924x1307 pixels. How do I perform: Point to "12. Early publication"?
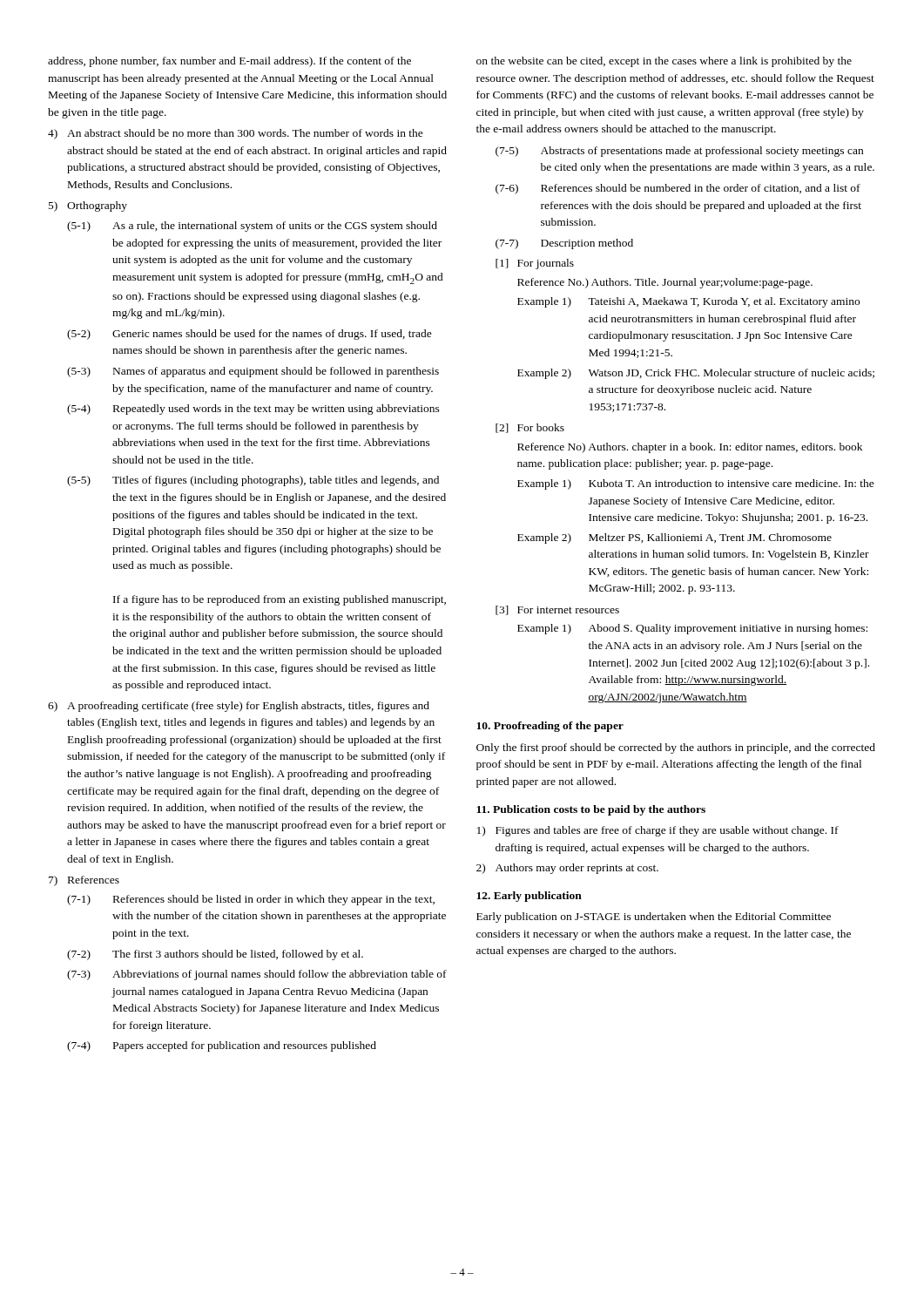[x=529, y=895]
